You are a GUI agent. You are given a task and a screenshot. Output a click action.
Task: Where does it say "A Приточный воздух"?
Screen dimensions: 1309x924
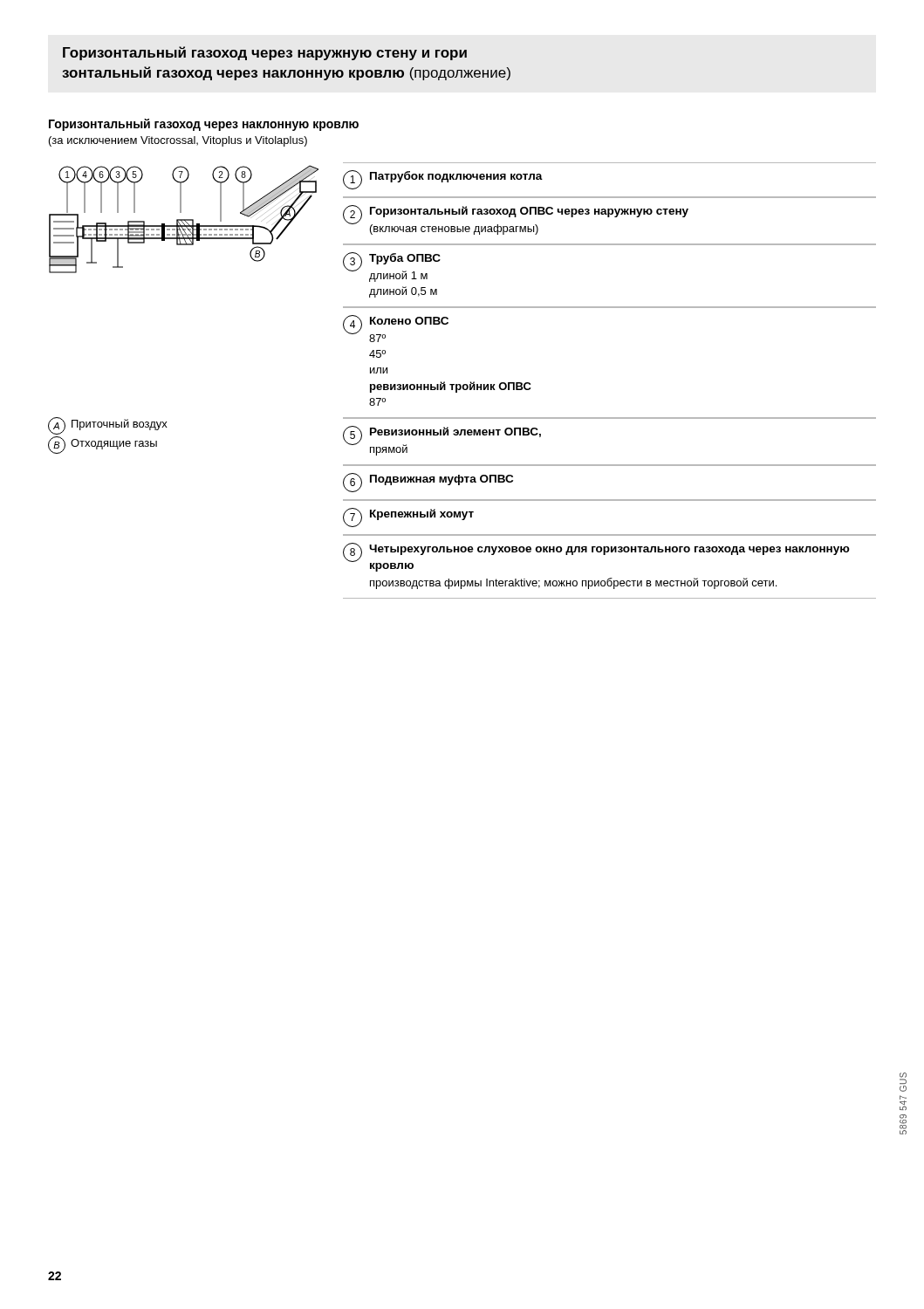coord(108,426)
